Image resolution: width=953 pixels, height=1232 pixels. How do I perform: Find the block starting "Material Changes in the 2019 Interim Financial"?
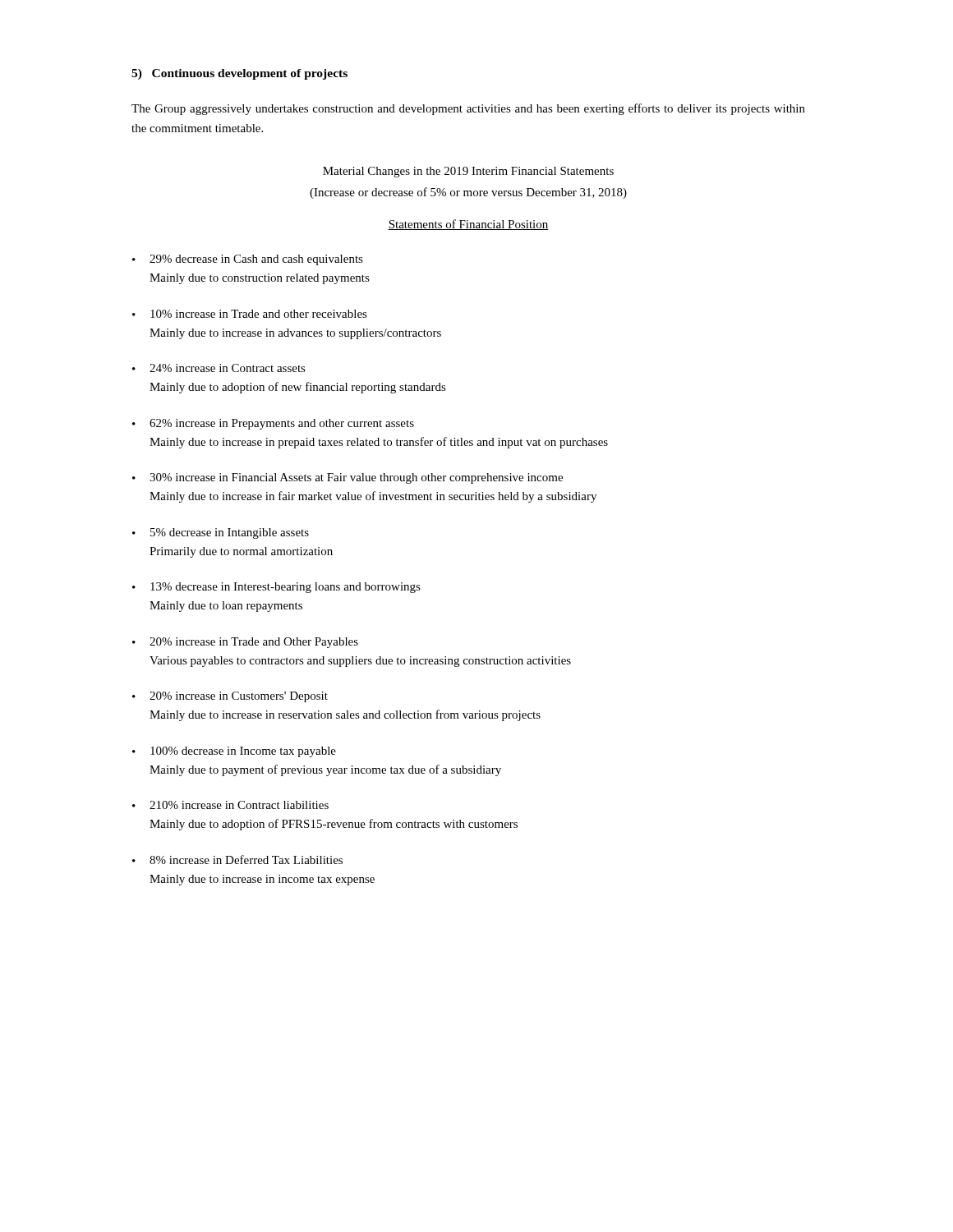[468, 181]
